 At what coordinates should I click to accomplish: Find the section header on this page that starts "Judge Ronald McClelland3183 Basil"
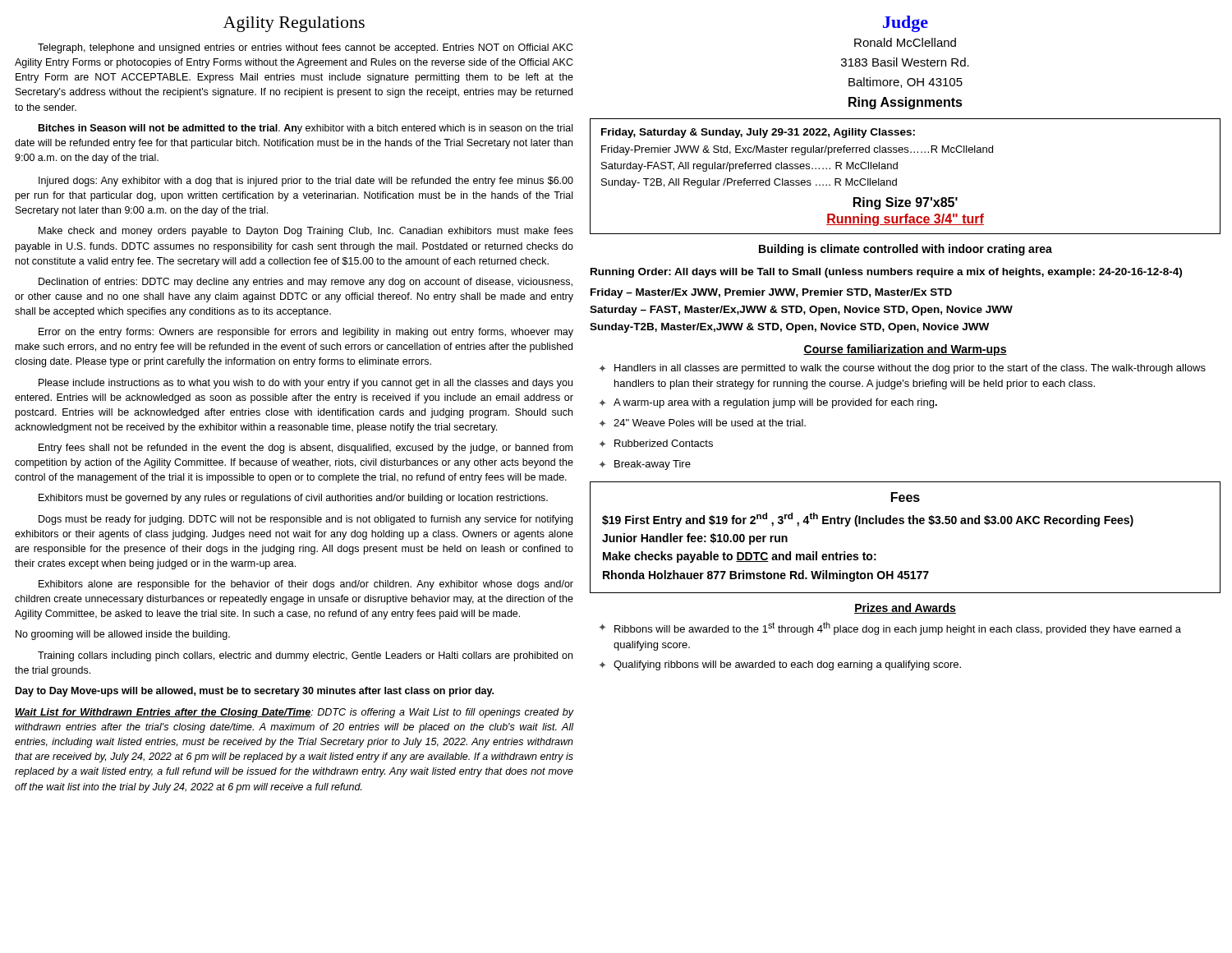(905, 61)
